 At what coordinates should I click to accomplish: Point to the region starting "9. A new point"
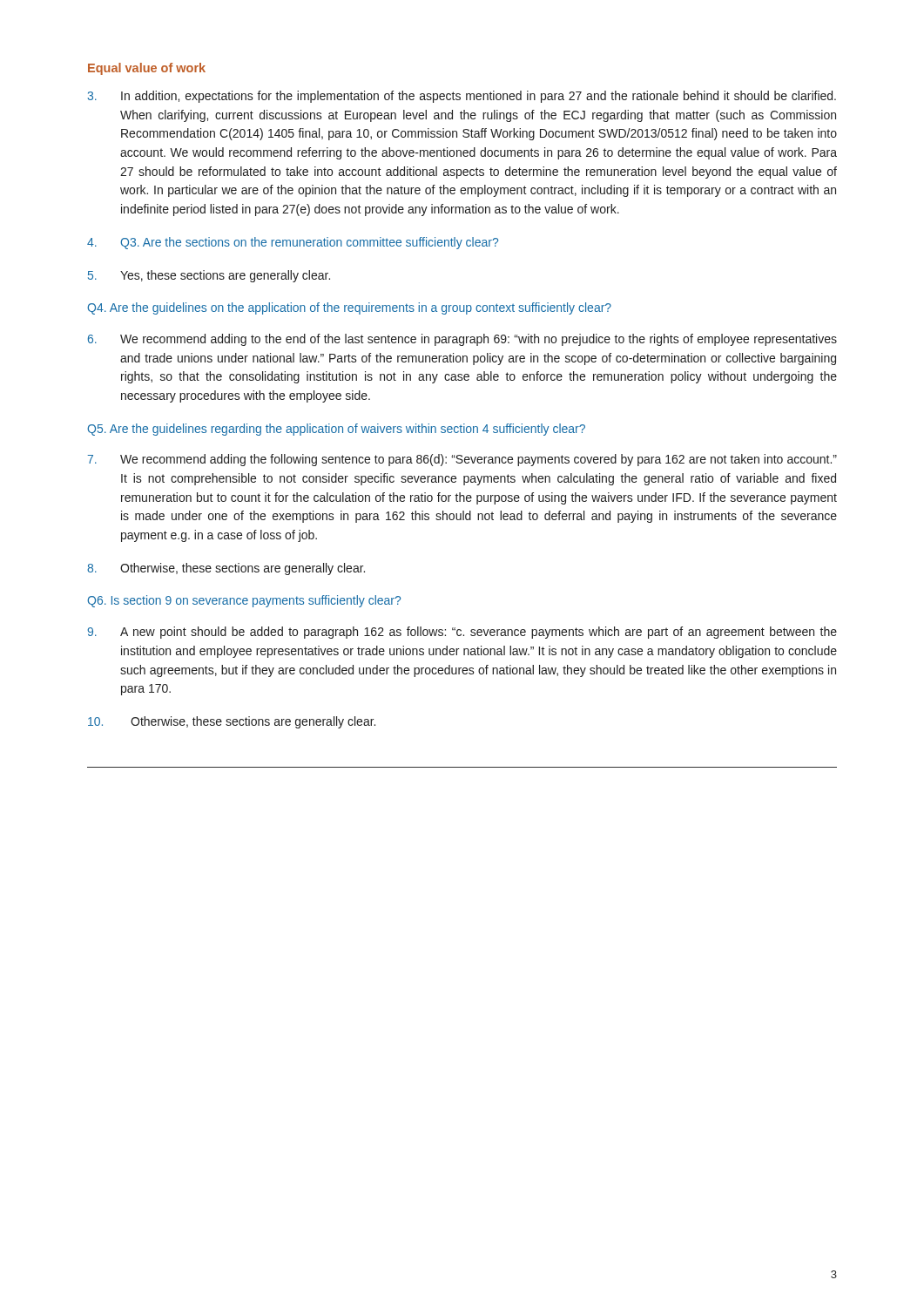pos(462,661)
